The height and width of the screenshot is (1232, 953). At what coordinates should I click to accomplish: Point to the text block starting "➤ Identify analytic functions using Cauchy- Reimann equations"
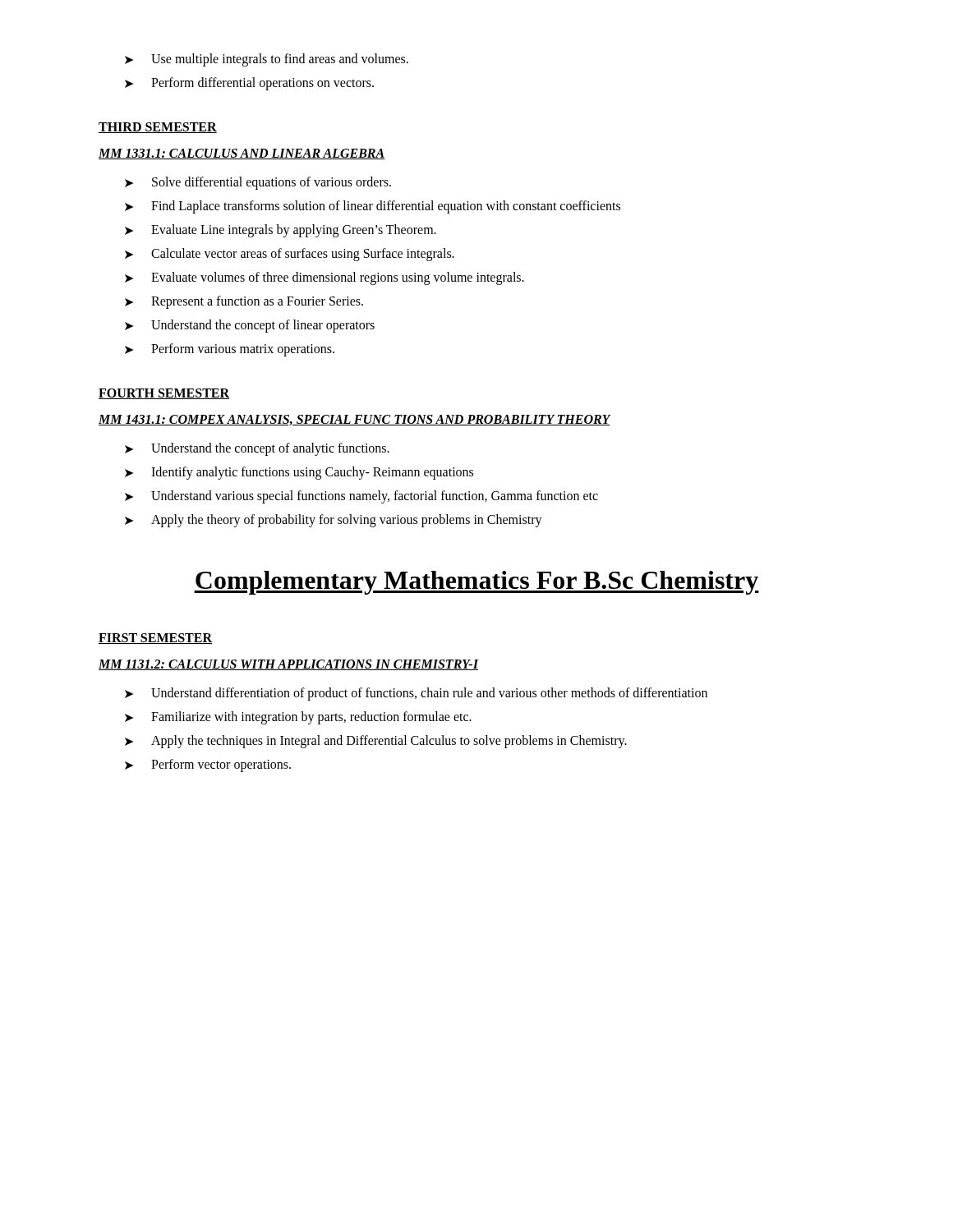pos(299,473)
